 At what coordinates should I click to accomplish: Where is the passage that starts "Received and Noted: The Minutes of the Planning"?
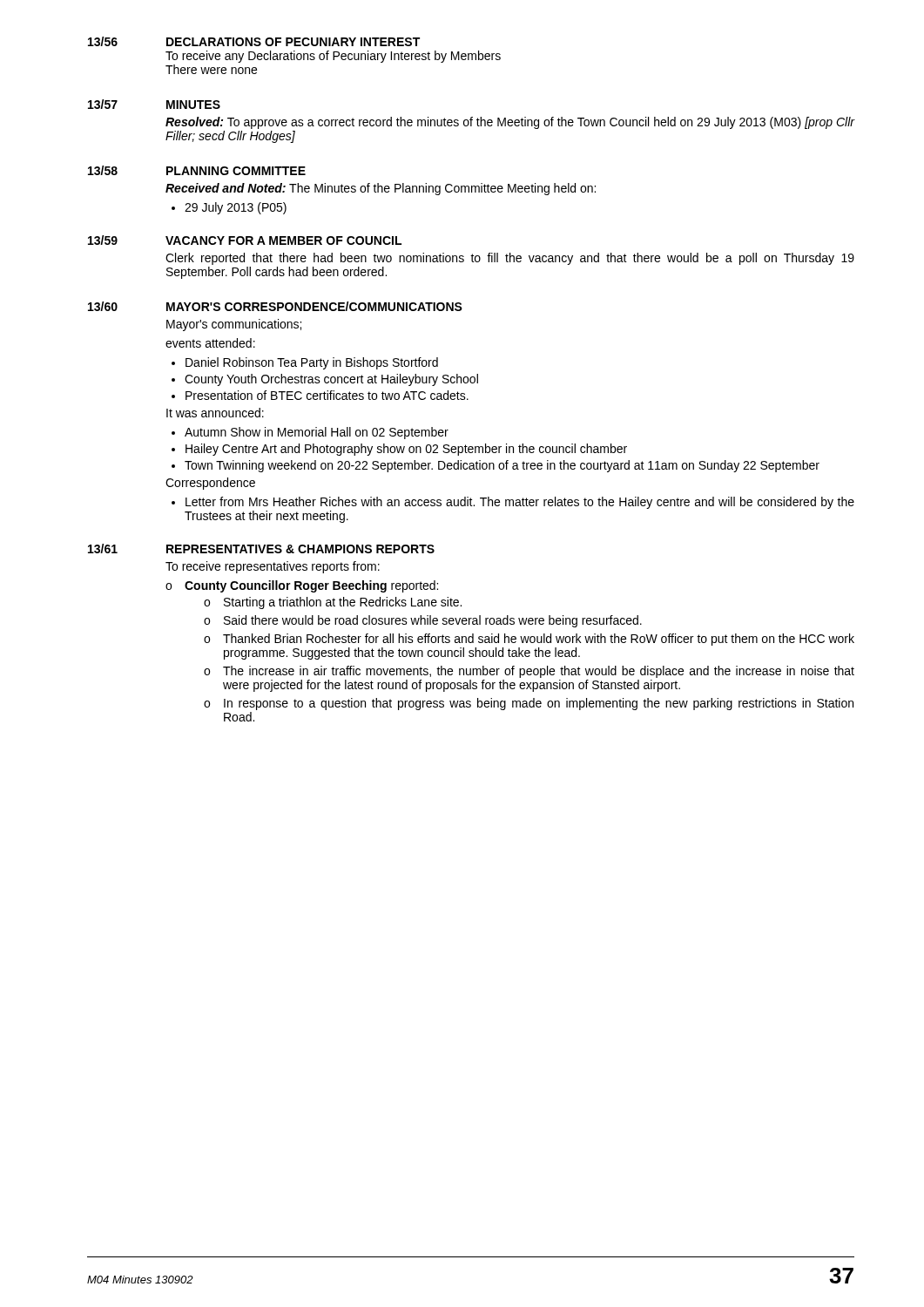point(510,188)
